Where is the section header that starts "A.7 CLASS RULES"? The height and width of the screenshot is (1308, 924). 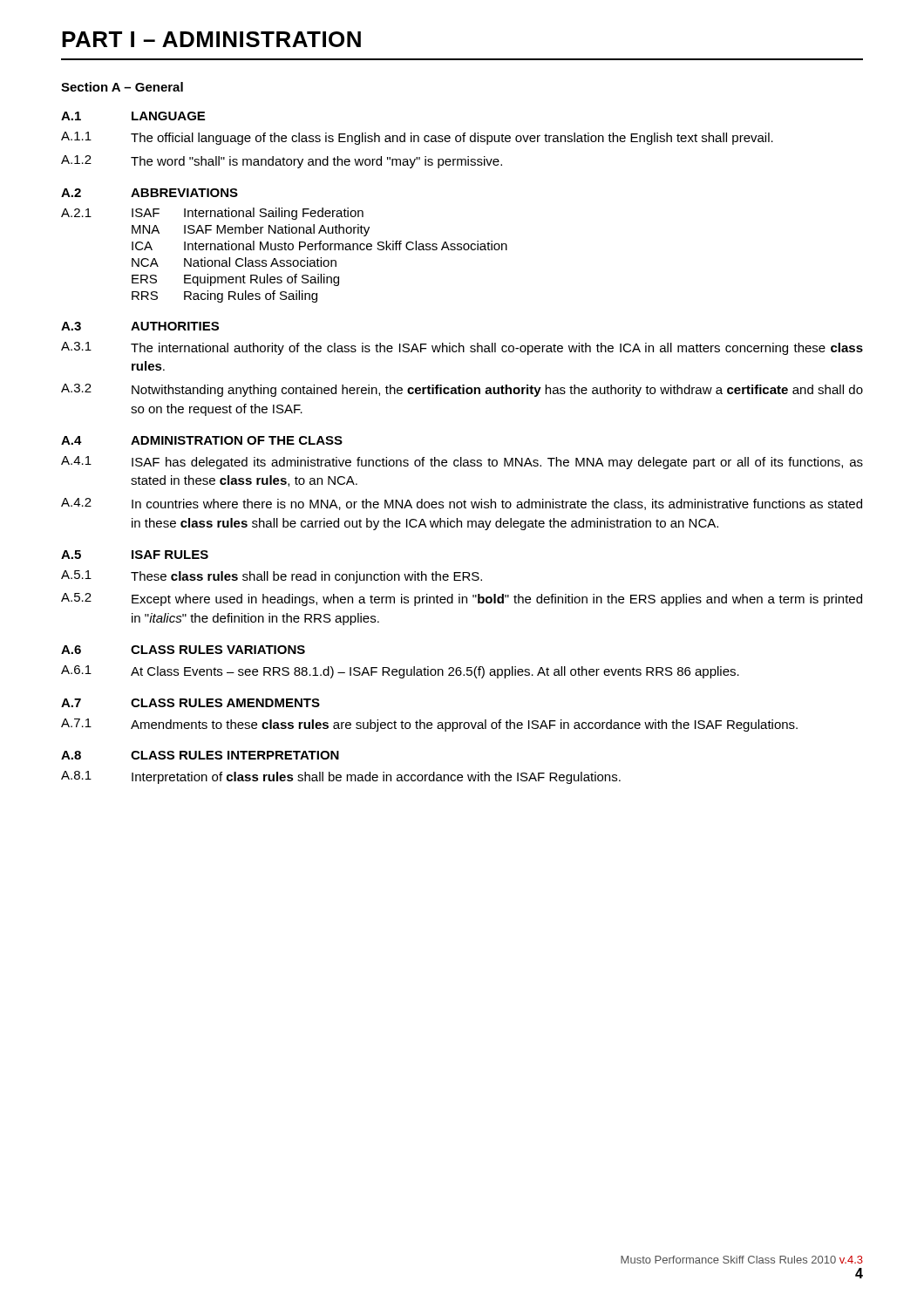coord(190,702)
